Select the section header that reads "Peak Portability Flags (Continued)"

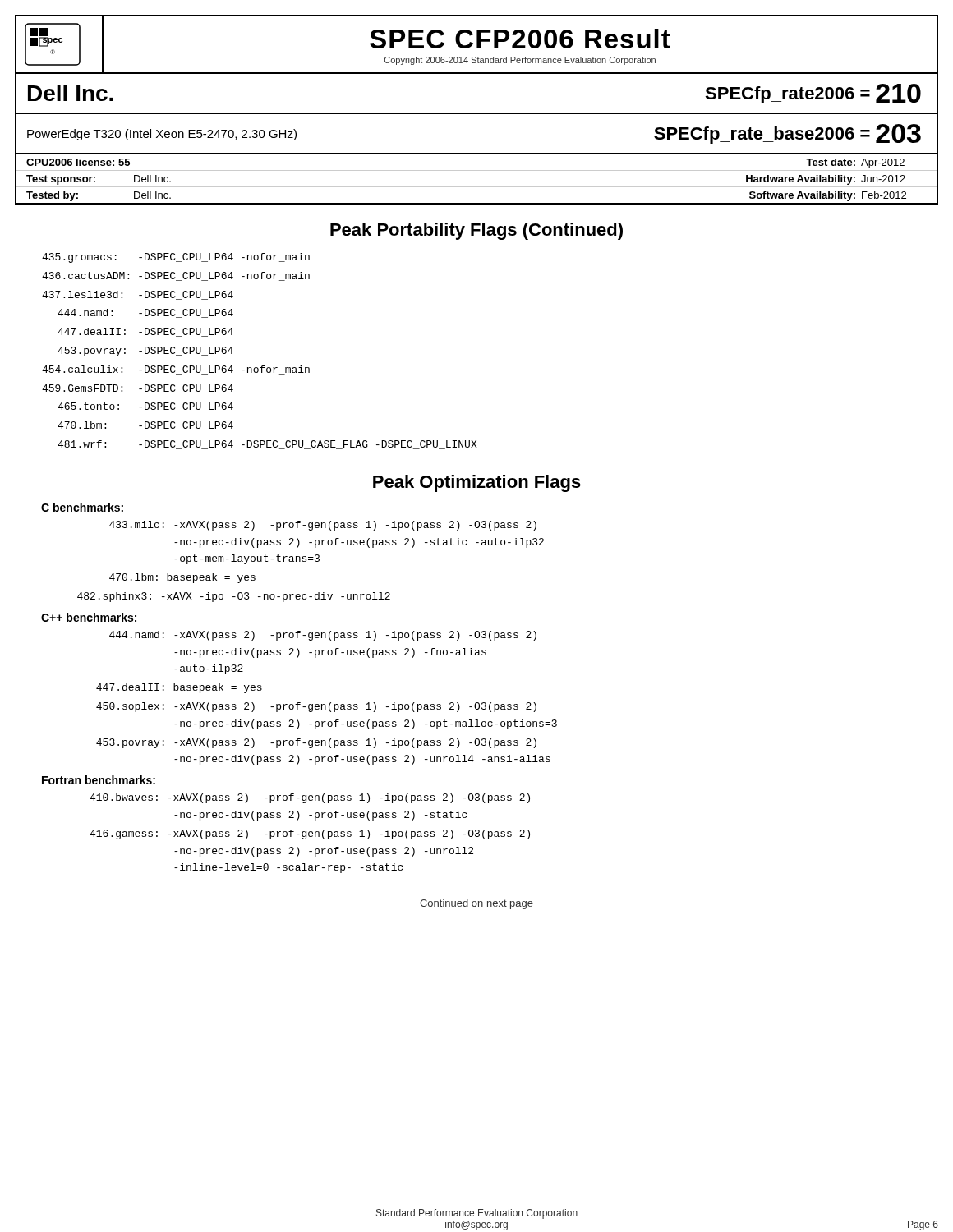tap(476, 230)
